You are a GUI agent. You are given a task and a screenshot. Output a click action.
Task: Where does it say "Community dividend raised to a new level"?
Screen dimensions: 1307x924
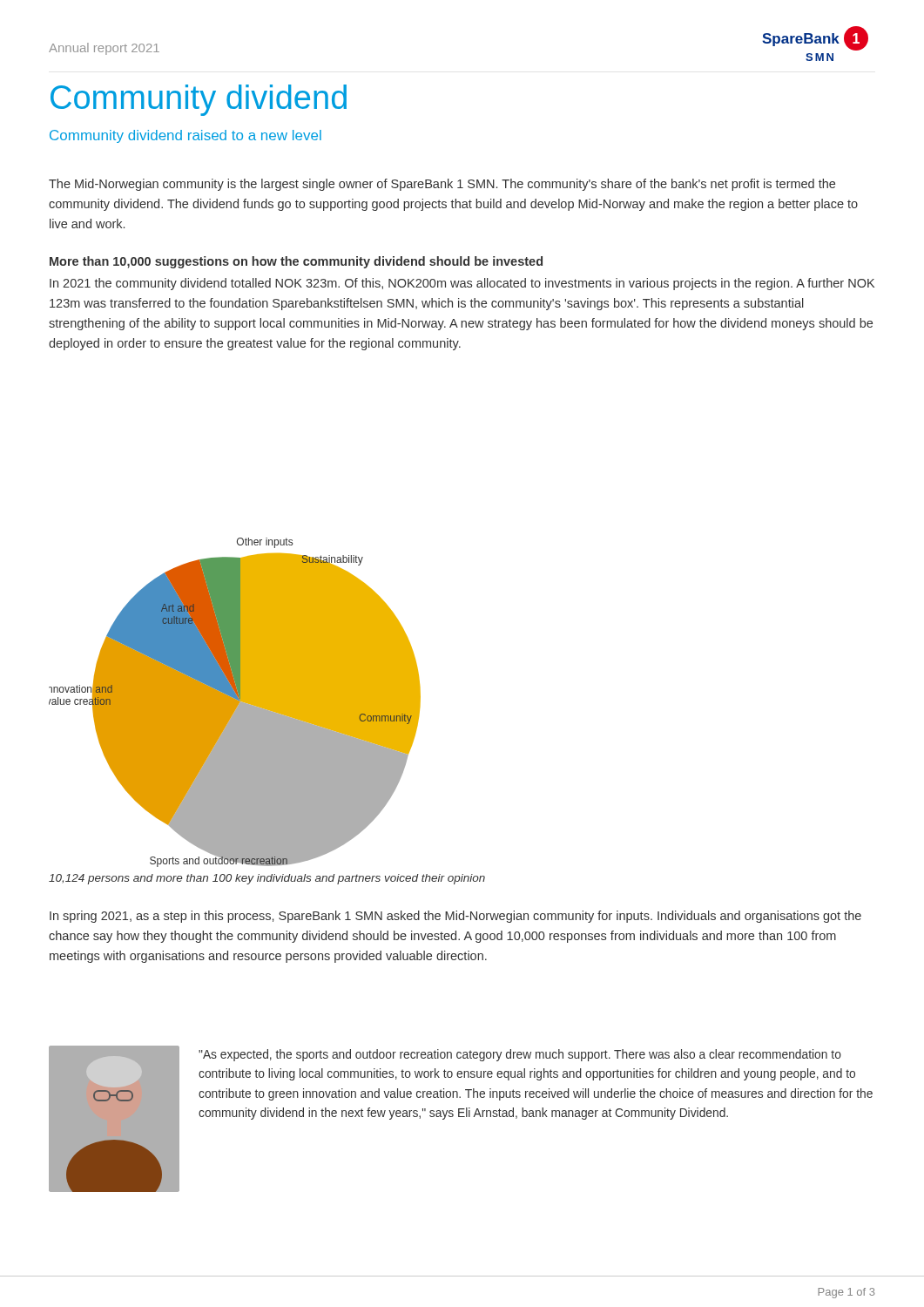point(185,135)
